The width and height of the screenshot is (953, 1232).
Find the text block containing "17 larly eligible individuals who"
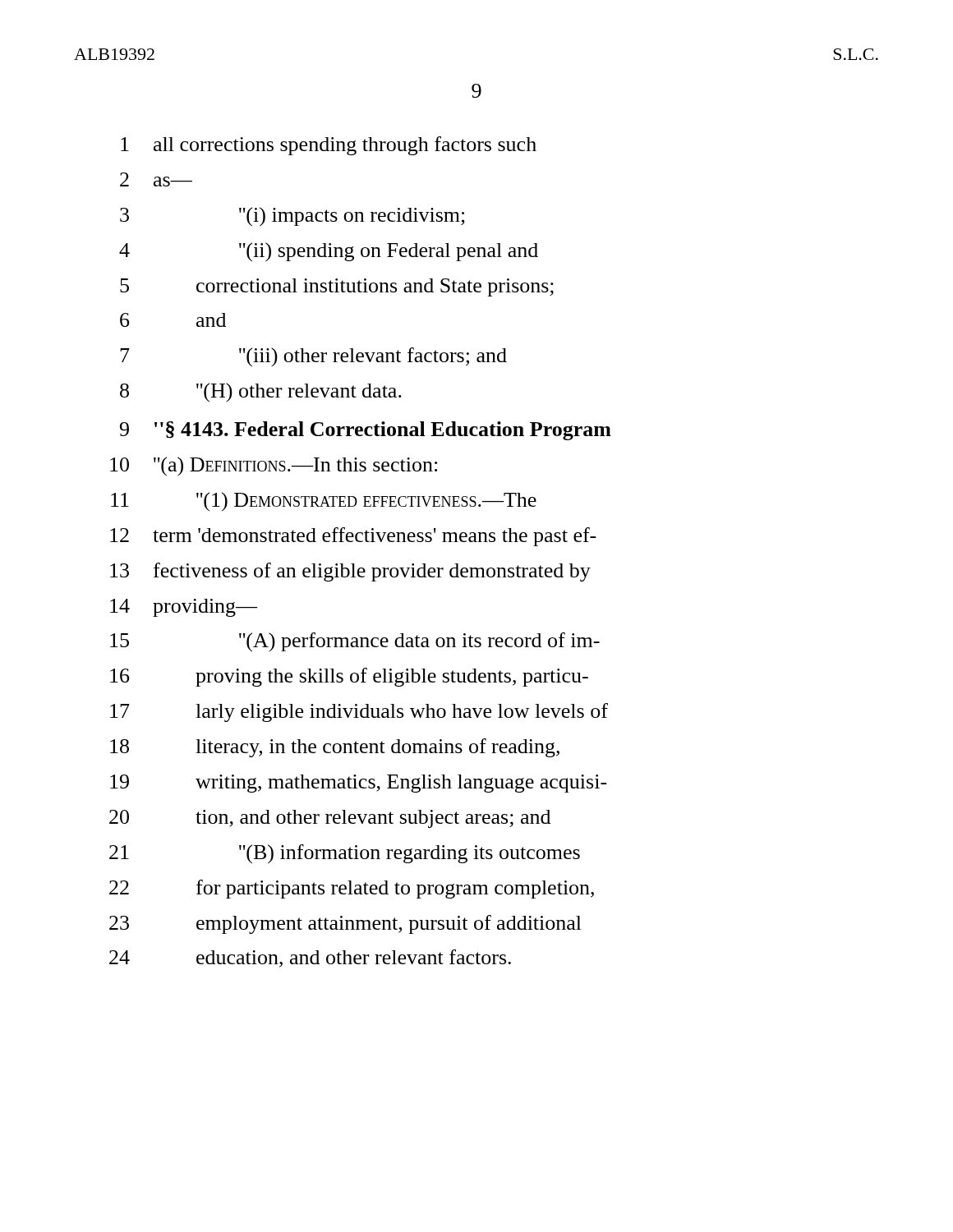(476, 712)
